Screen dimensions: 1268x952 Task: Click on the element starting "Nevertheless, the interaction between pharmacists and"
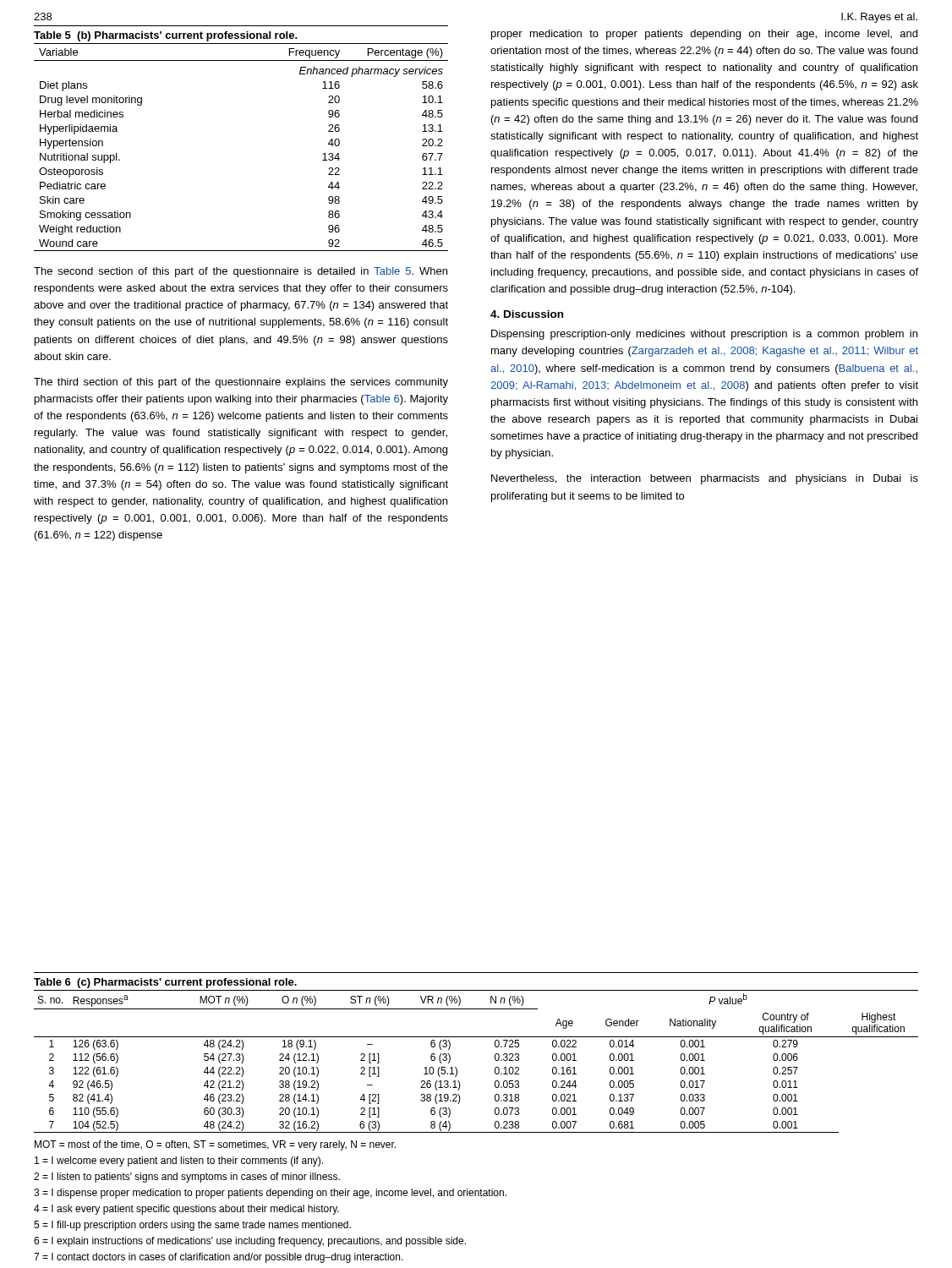(704, 487)
